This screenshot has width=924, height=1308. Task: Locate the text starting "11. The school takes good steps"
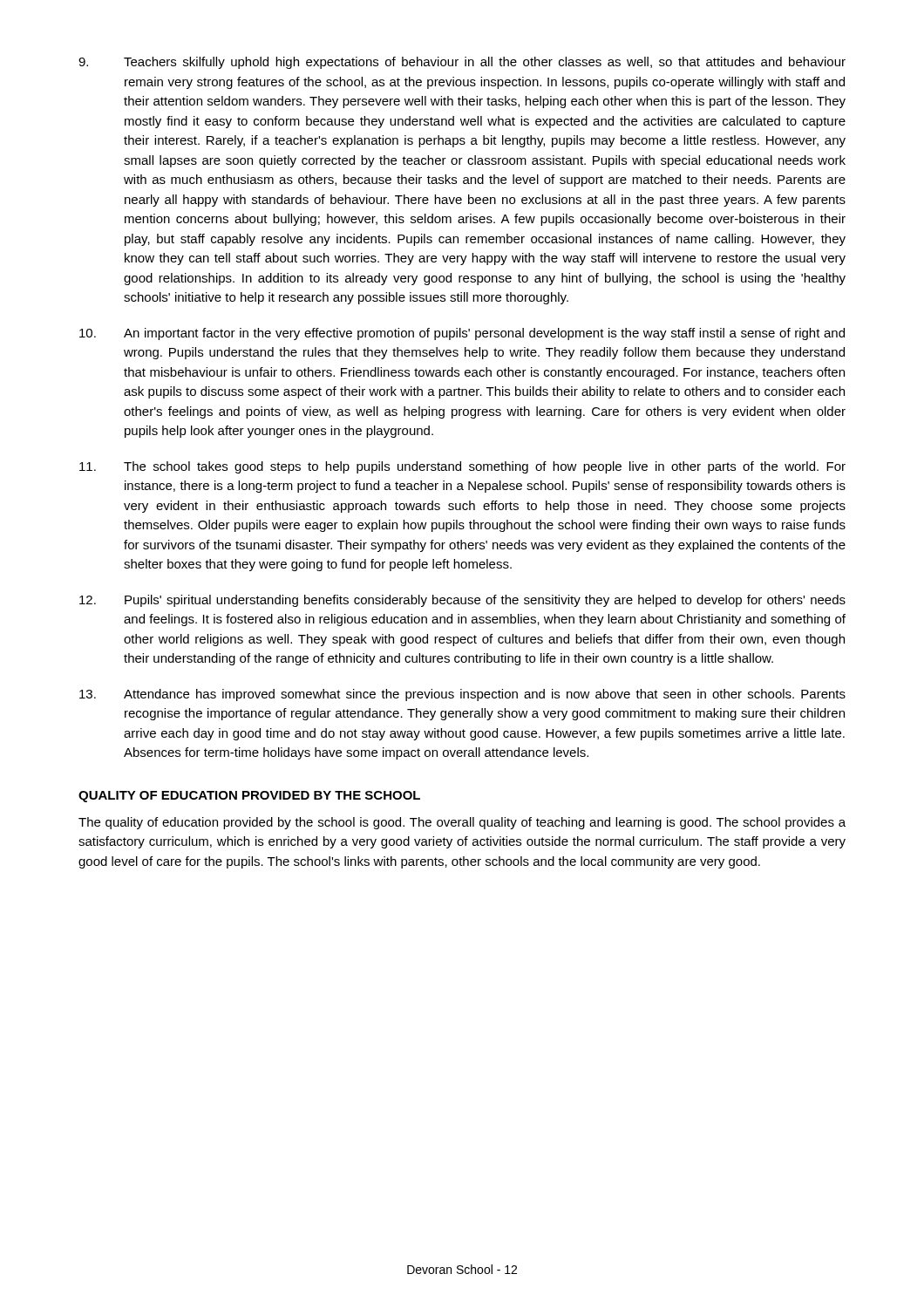click(462, 515)
